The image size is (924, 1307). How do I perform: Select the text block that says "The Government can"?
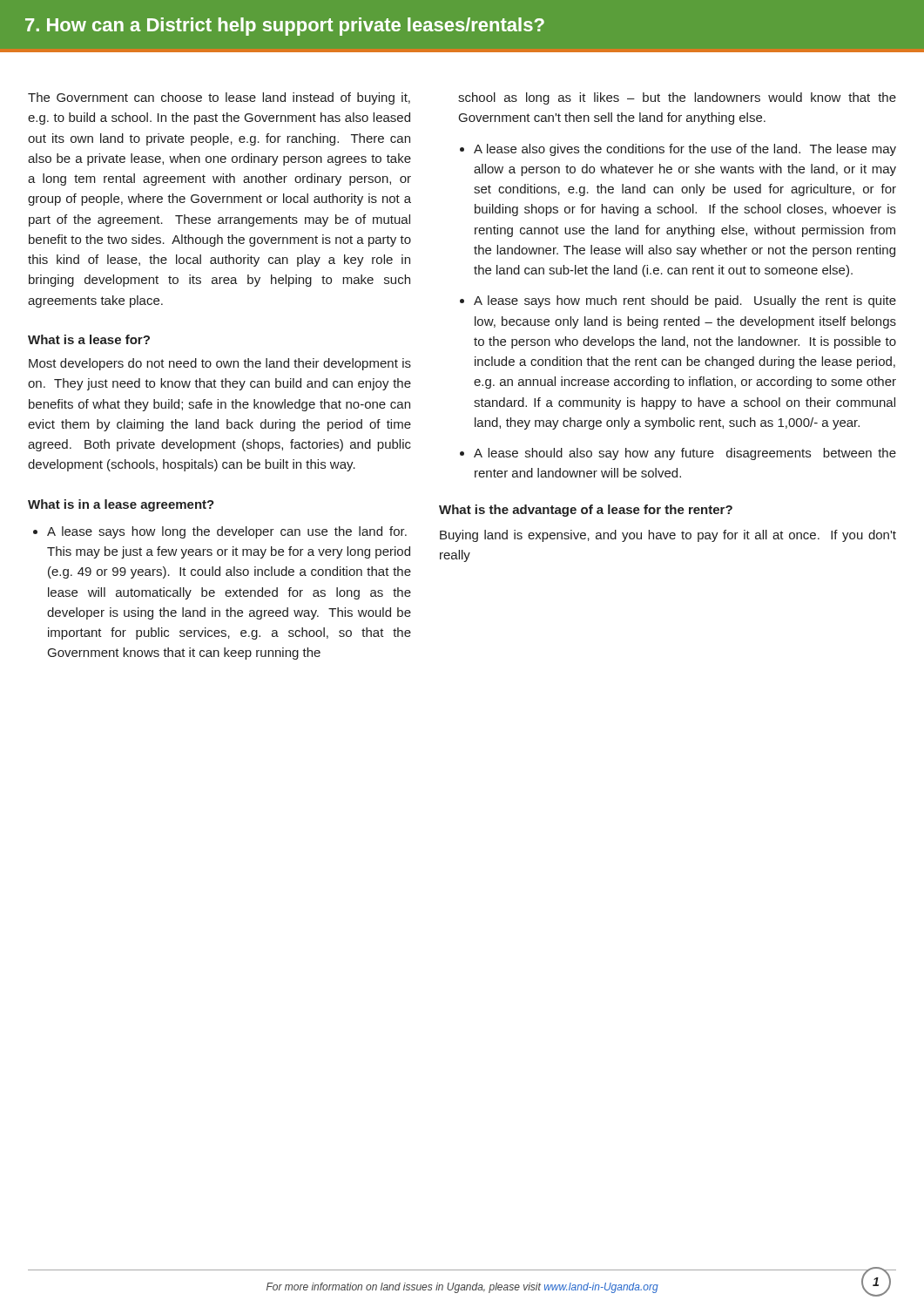(x=219, y=199)
